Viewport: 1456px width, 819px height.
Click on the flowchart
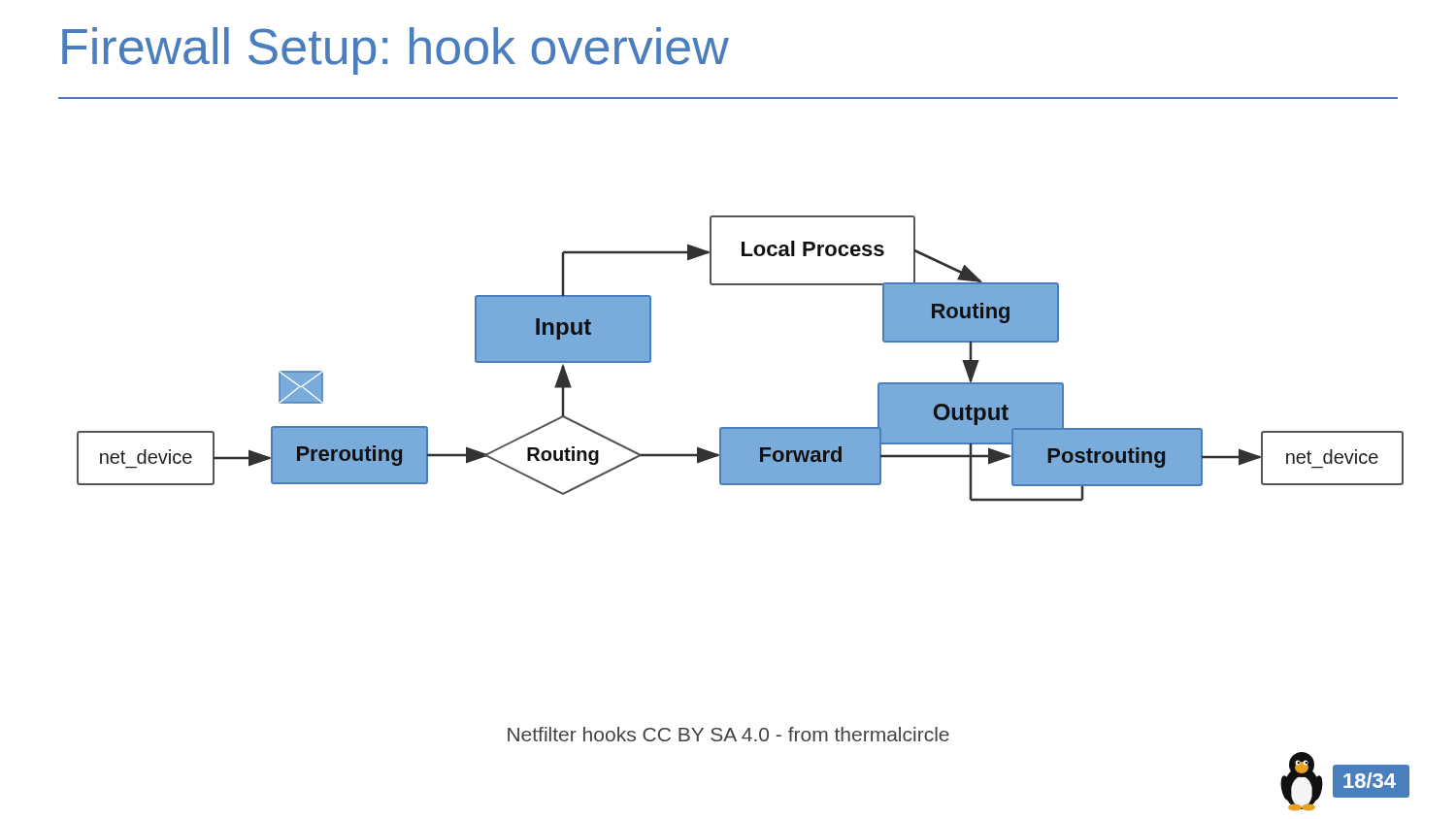pyautogui.click(x=728, y=436)
